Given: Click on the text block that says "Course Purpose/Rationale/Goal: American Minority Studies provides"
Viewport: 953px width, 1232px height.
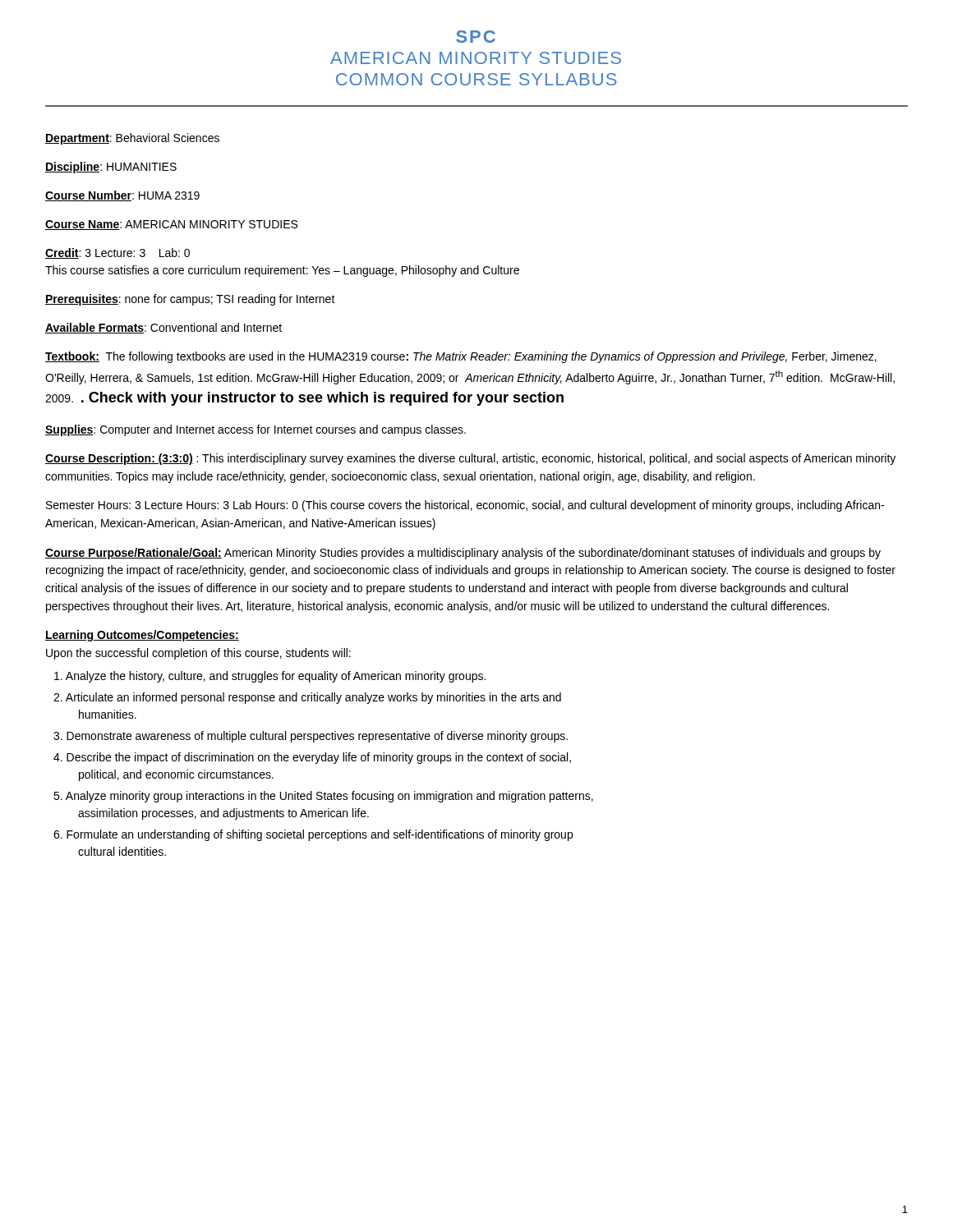Looking at the screenshot, I should pyautogui.click(x=470, y=579).
